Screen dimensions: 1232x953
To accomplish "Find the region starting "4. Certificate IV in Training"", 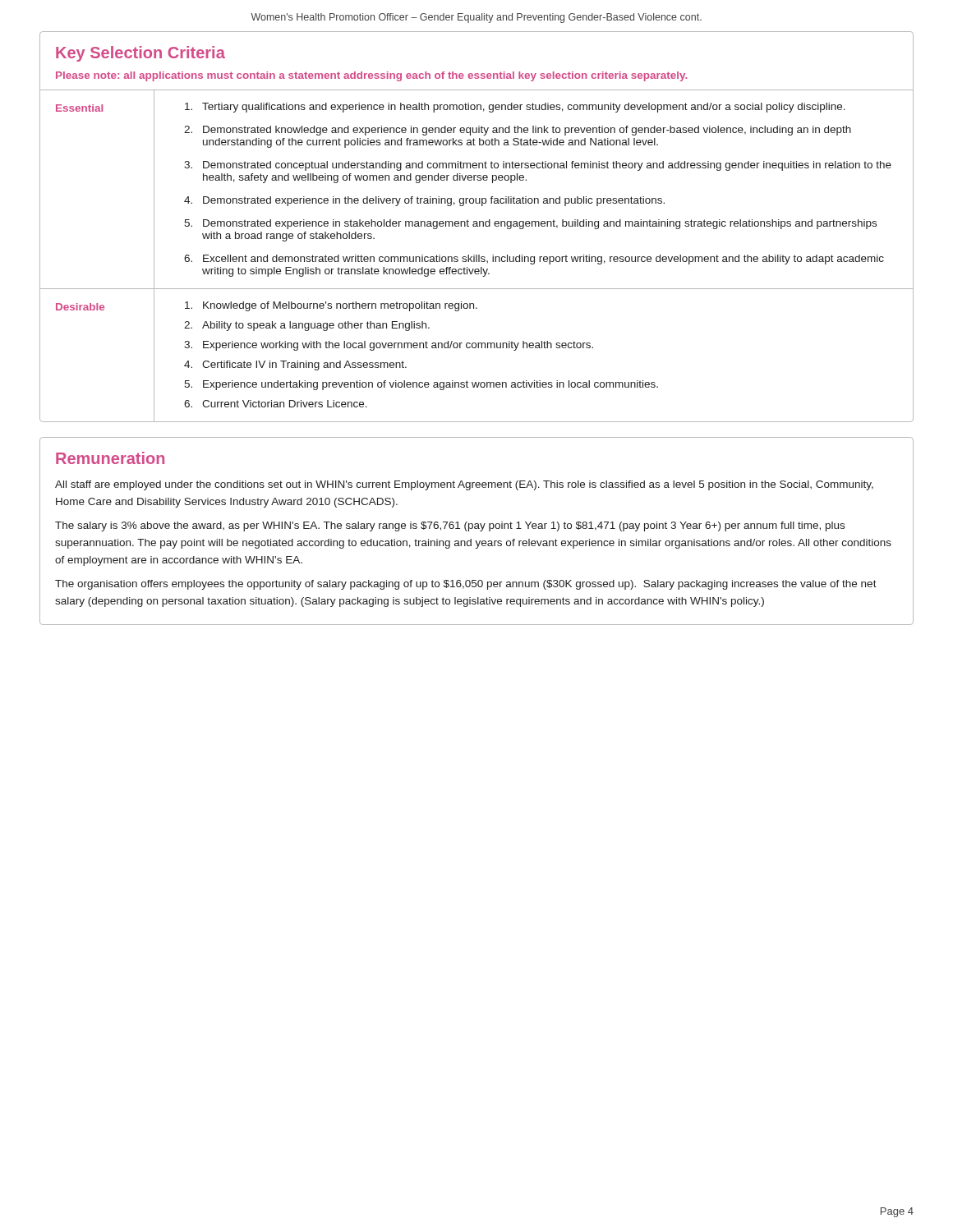I will (296, 364).
